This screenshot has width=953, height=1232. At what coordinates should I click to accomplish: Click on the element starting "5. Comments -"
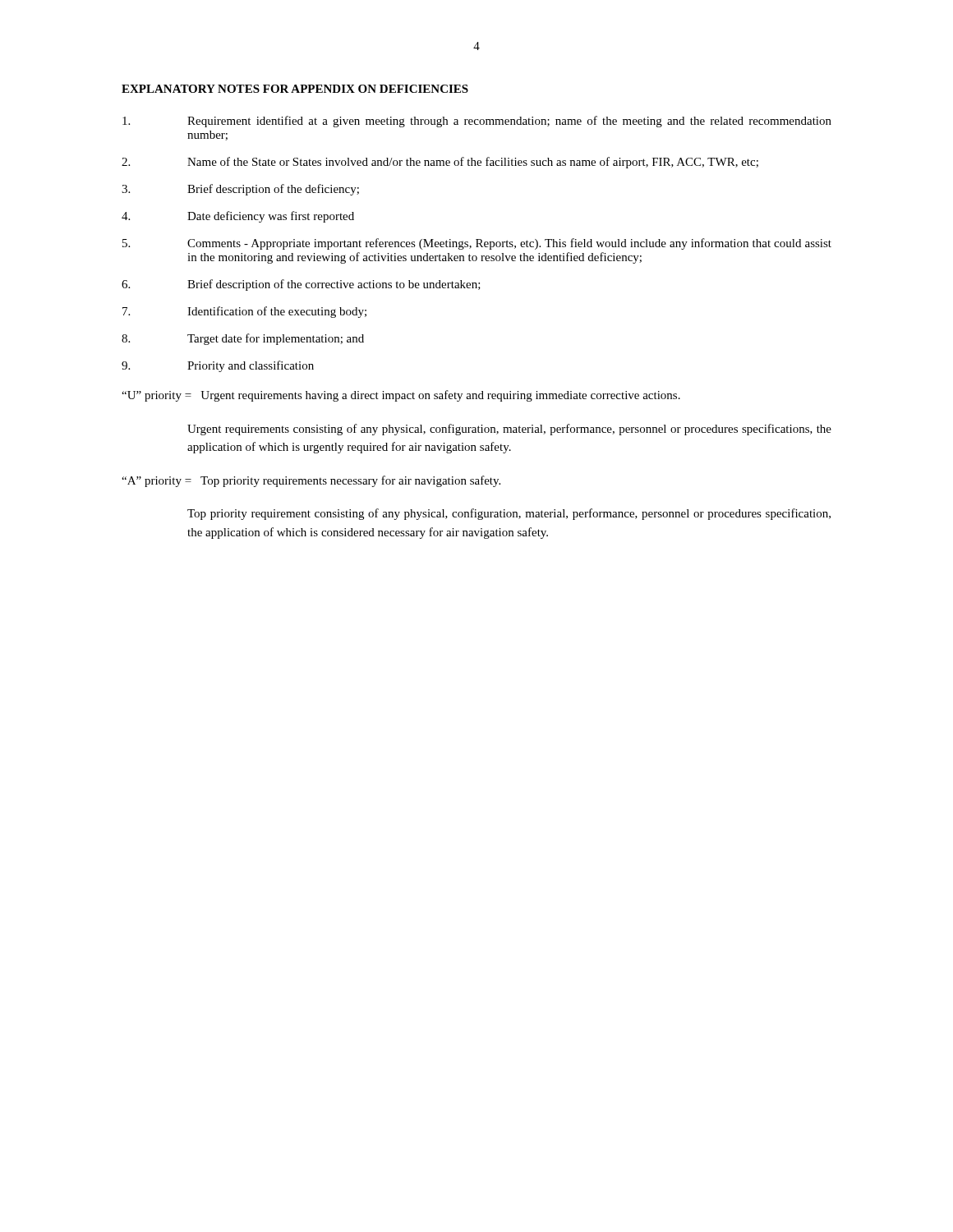tap(476, 251)
